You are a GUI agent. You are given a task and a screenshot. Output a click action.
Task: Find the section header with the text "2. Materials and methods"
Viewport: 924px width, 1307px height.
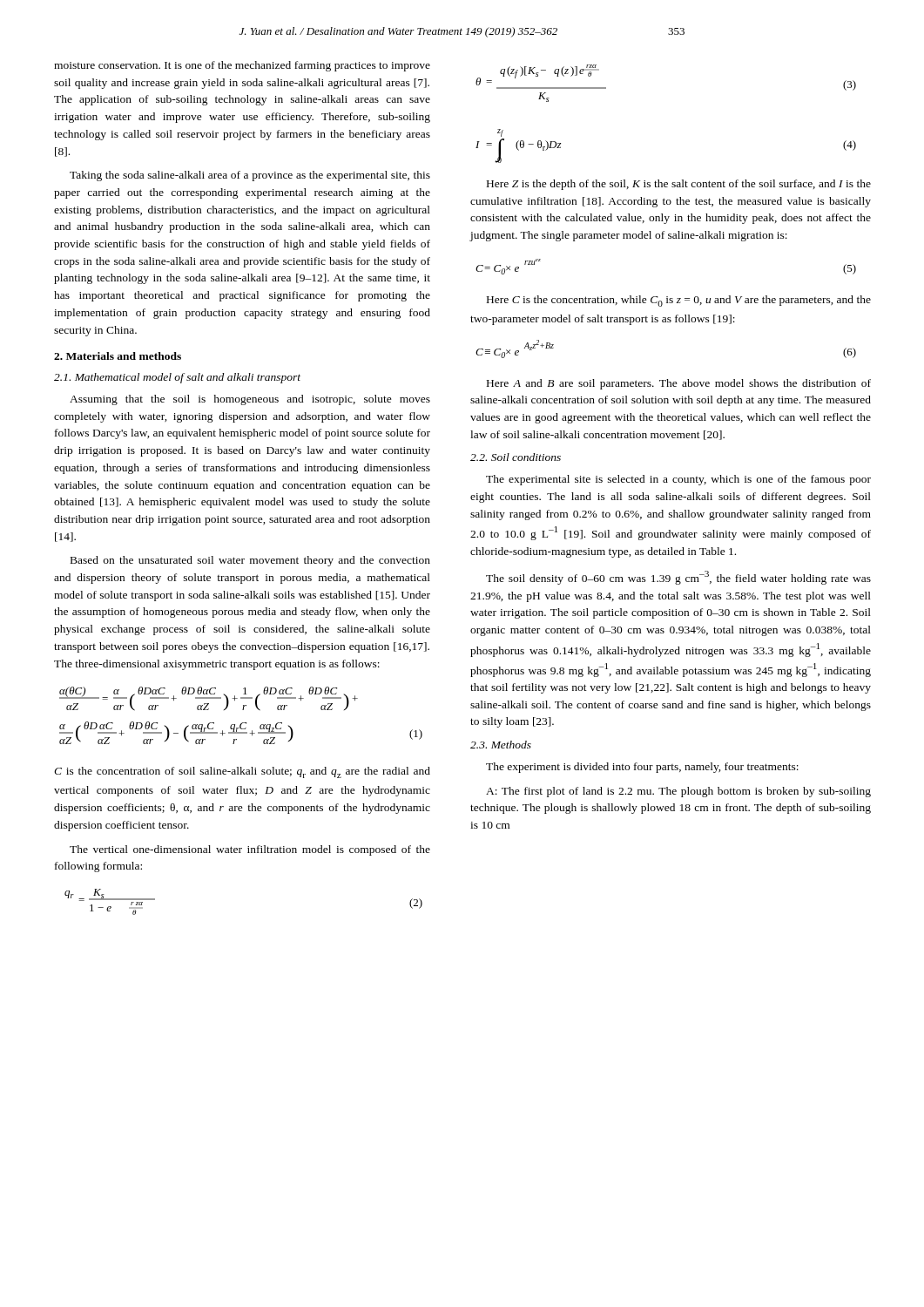[118, 356]
